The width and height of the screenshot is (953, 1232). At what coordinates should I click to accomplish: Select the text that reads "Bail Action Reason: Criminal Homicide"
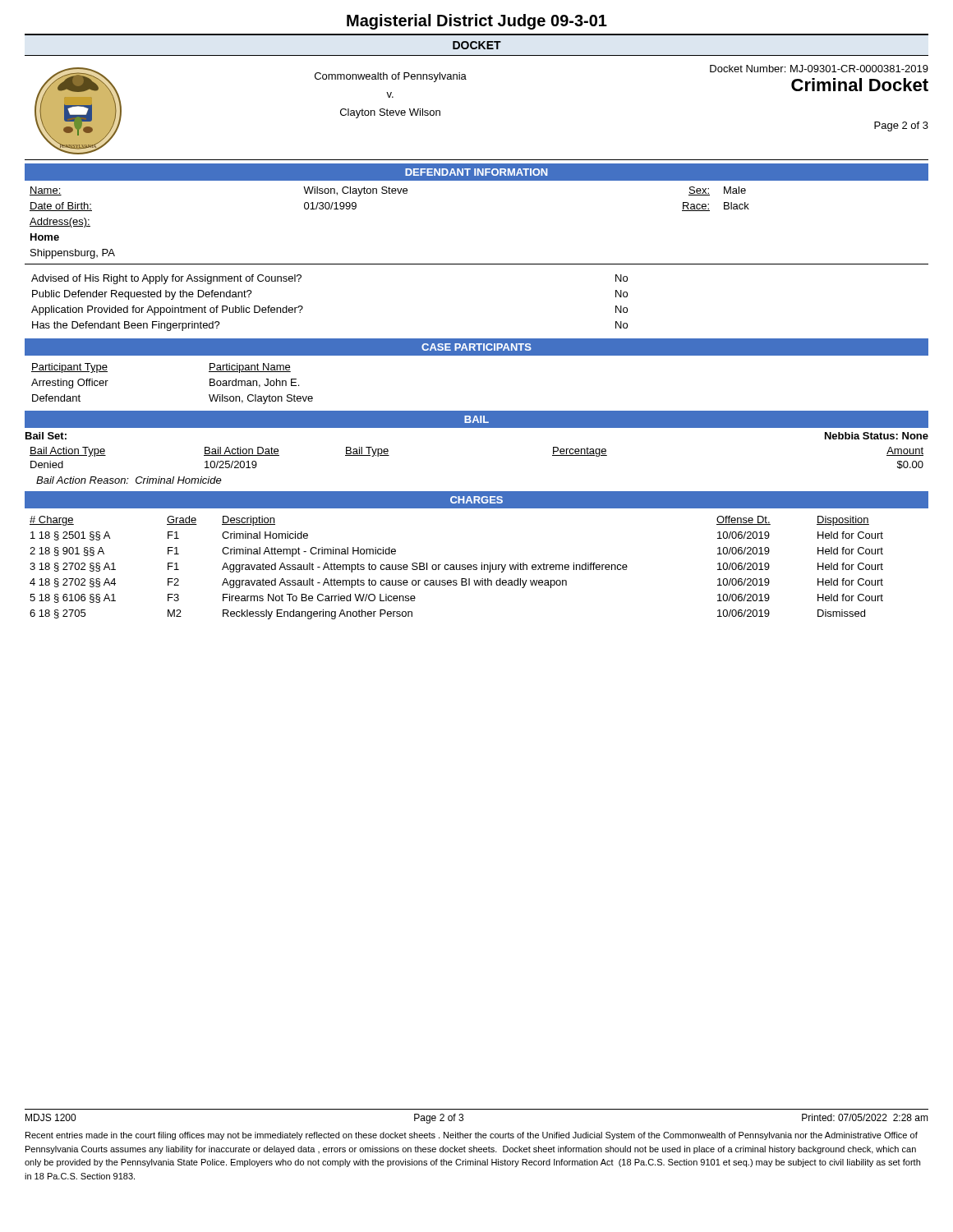pyautogui.click(x=129, y=480)
